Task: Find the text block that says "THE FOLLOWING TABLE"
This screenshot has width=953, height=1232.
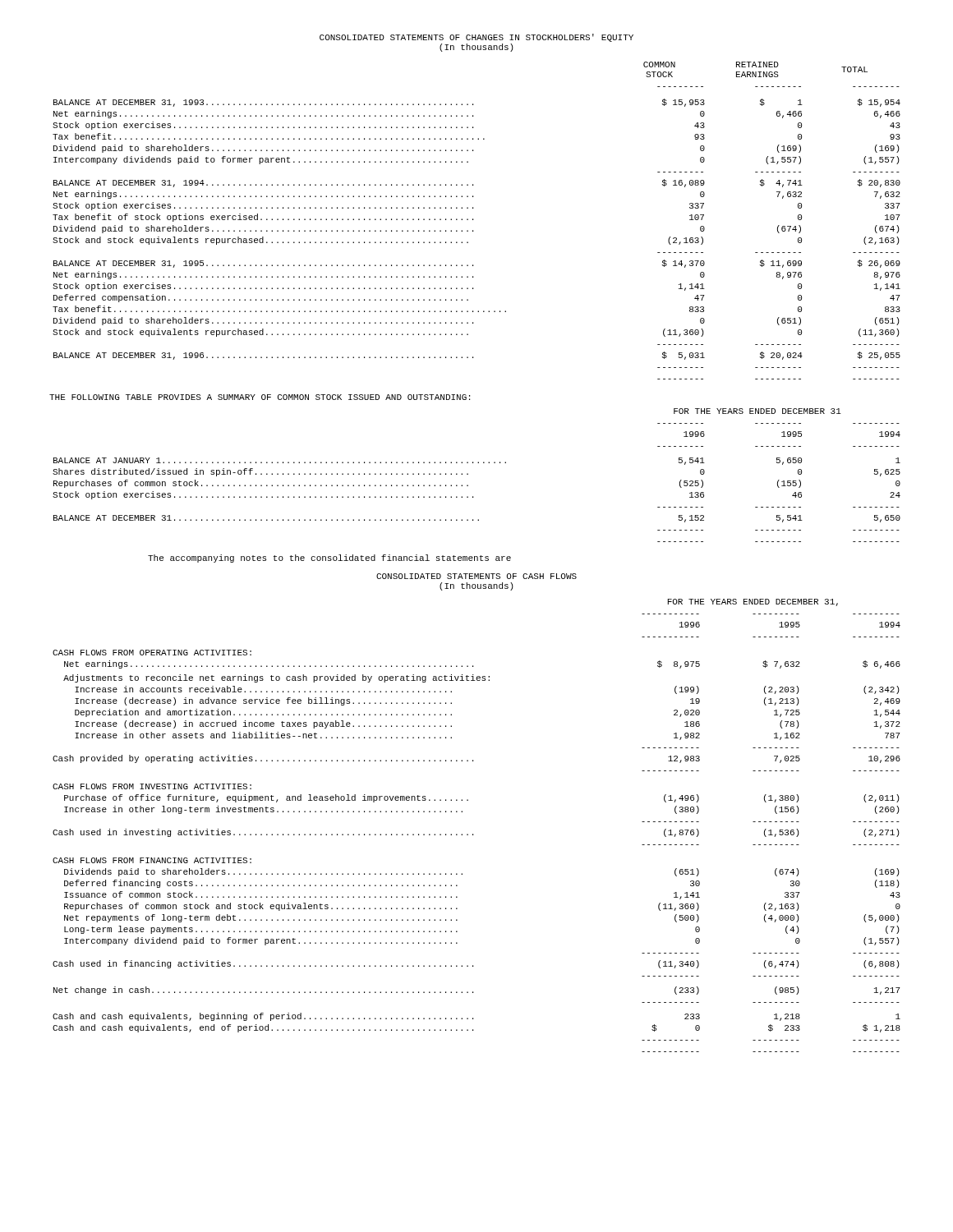Action: [x=261, y=398]
